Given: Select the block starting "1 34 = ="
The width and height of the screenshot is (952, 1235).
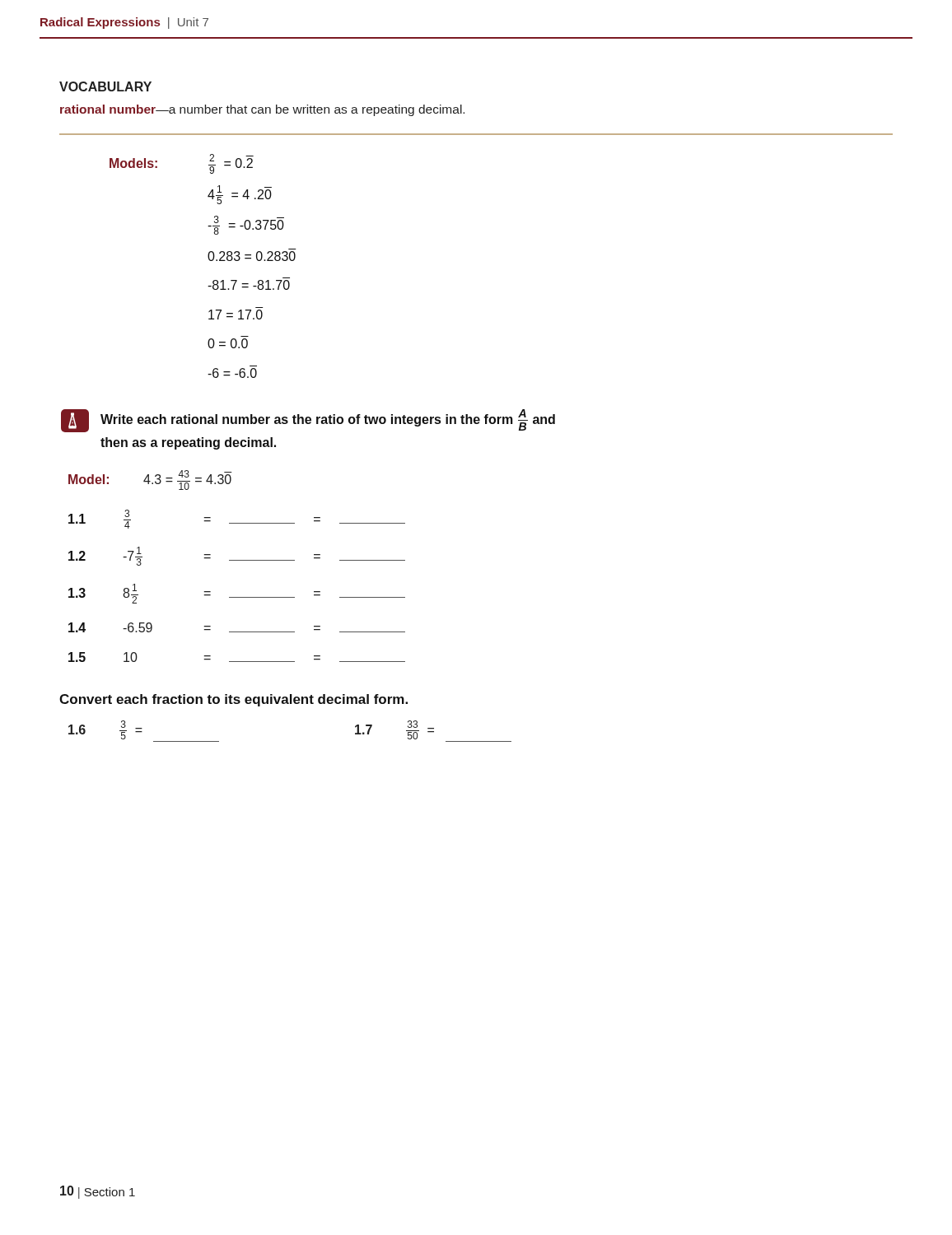Looking at the screenshot, I should (x=236, y=520).
